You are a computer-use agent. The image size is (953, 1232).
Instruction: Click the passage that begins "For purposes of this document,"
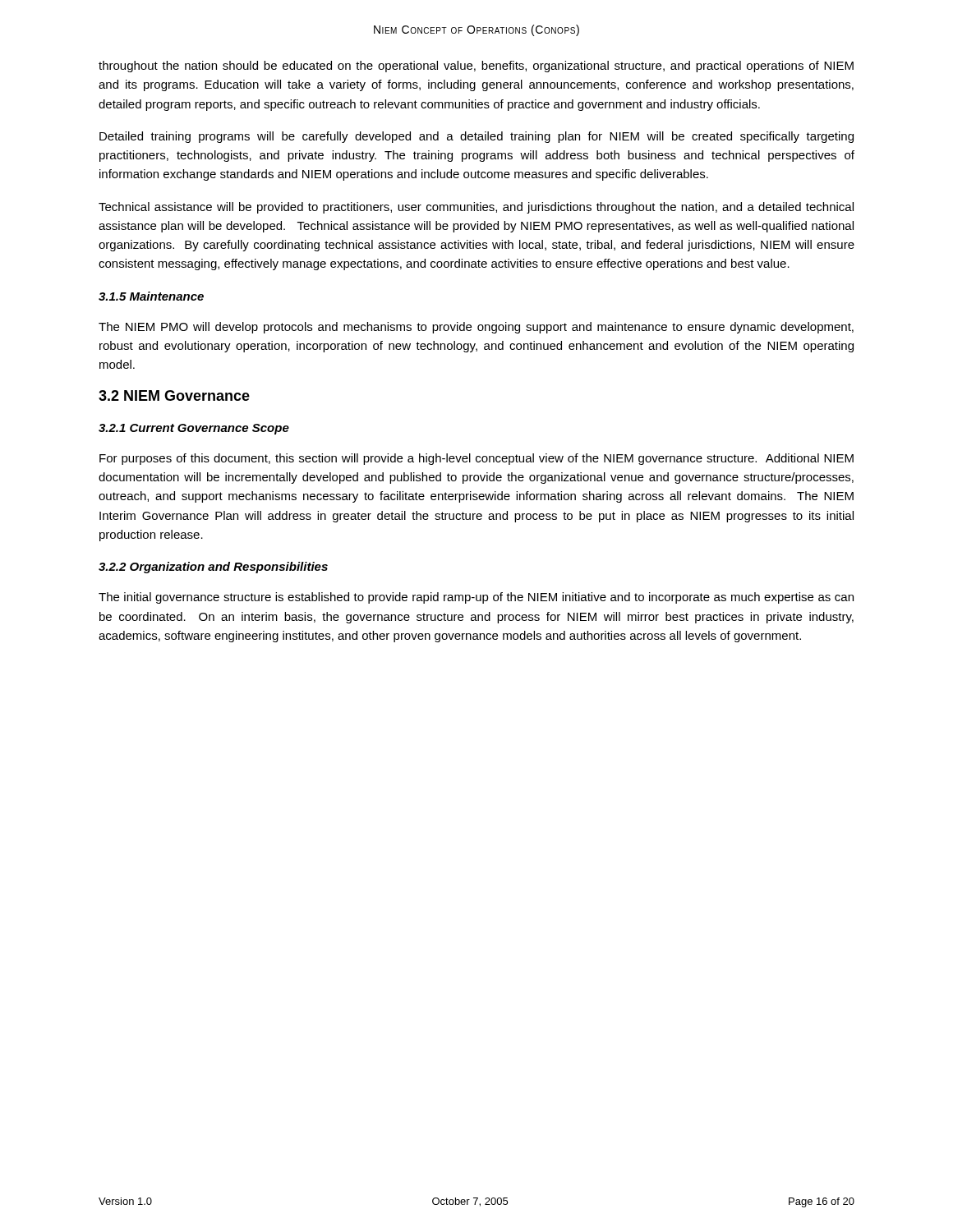pos(476,496)
